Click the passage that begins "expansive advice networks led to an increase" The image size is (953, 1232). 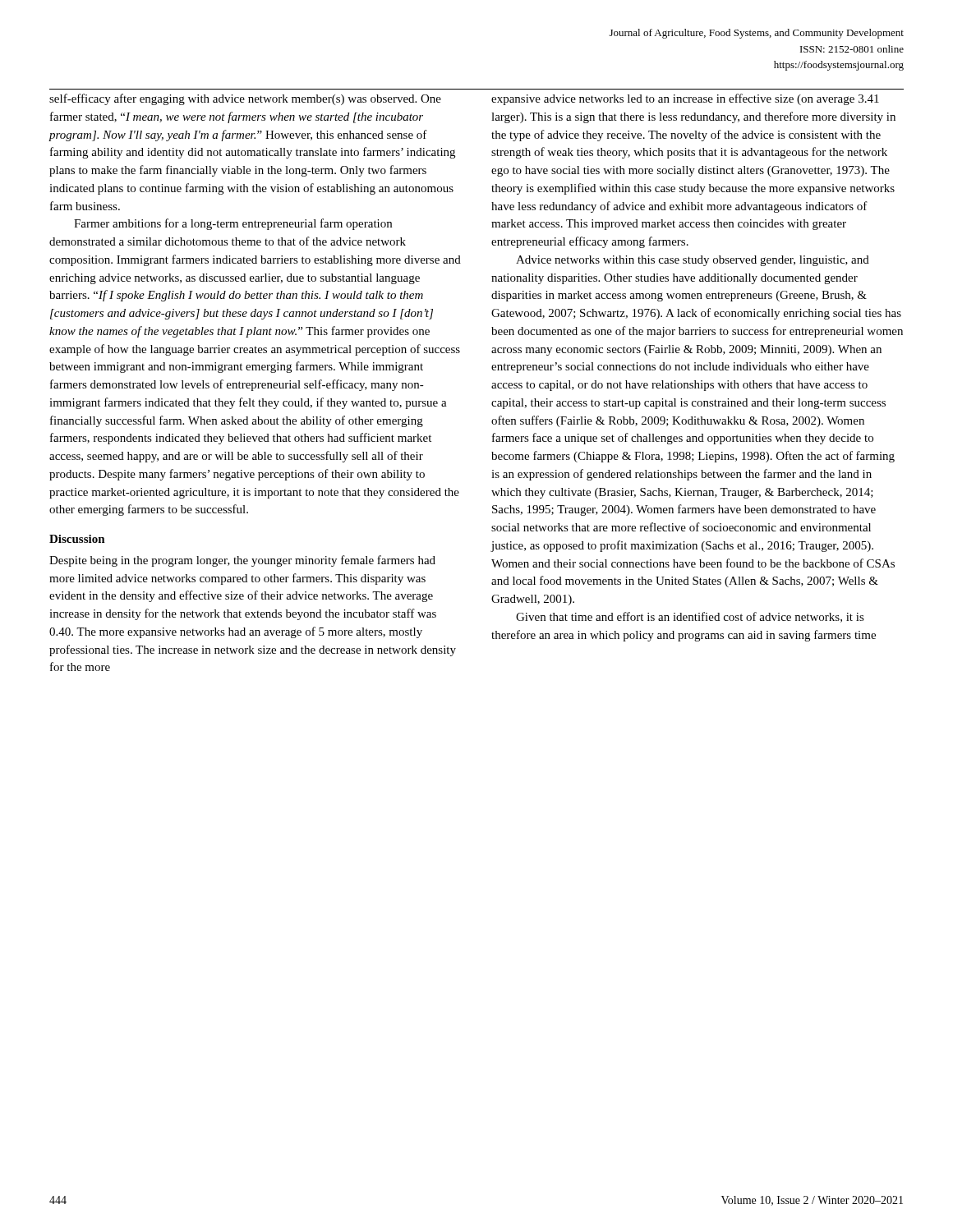698,171
